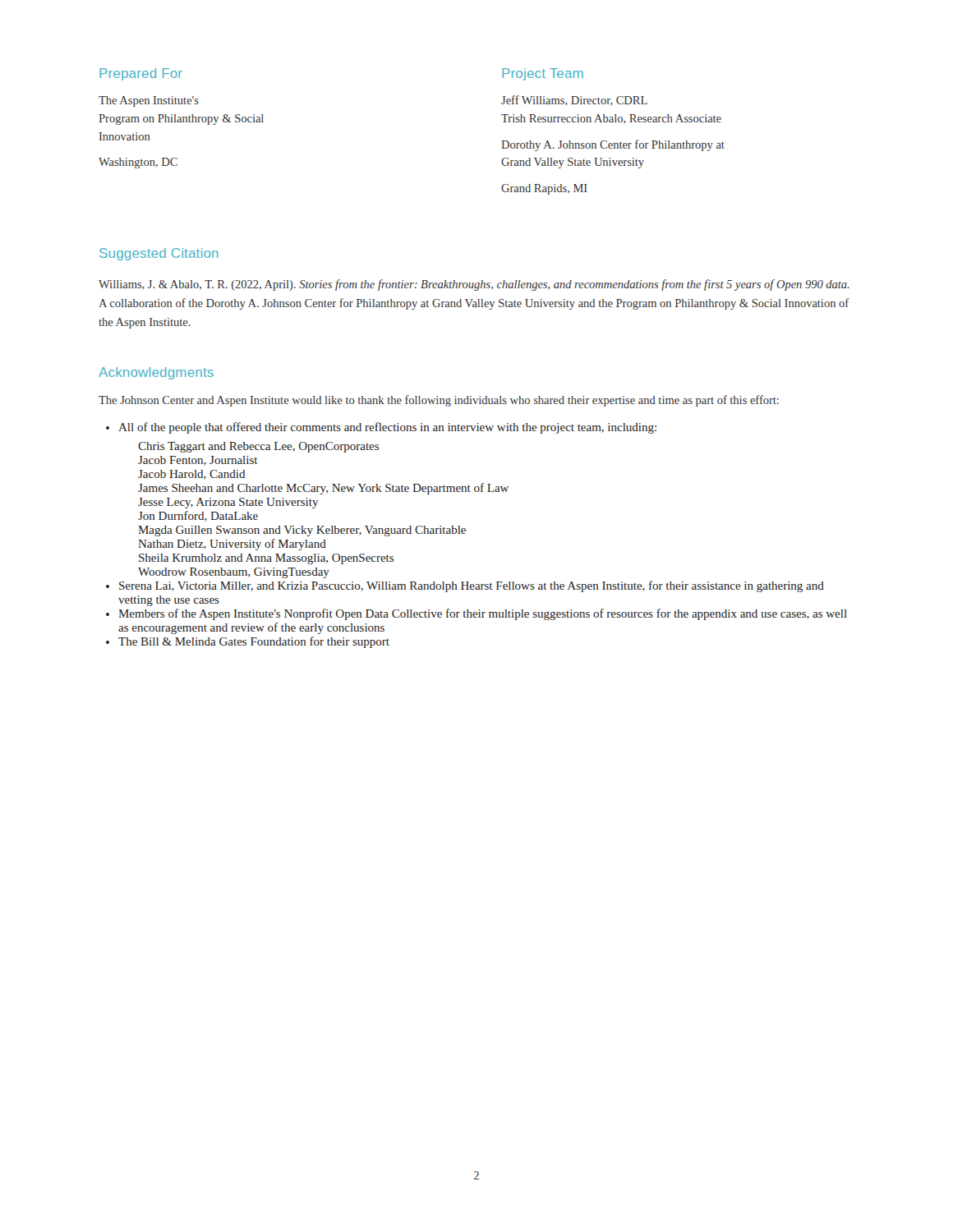Where is the passage that starts "James Sheehan and Charlotte"?

(x=496, y=488)
